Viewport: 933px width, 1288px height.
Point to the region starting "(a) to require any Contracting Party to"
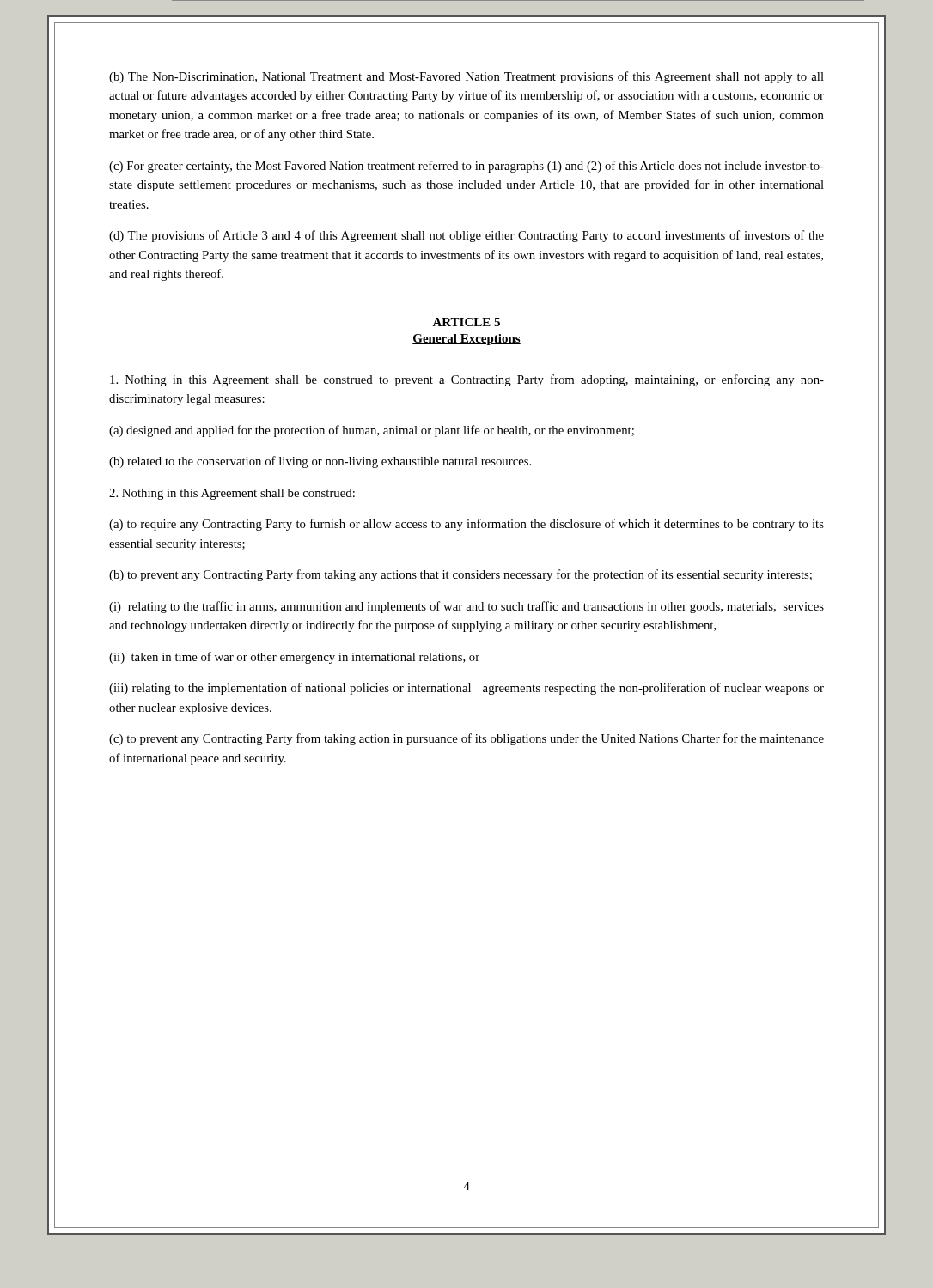coord(466,534)
